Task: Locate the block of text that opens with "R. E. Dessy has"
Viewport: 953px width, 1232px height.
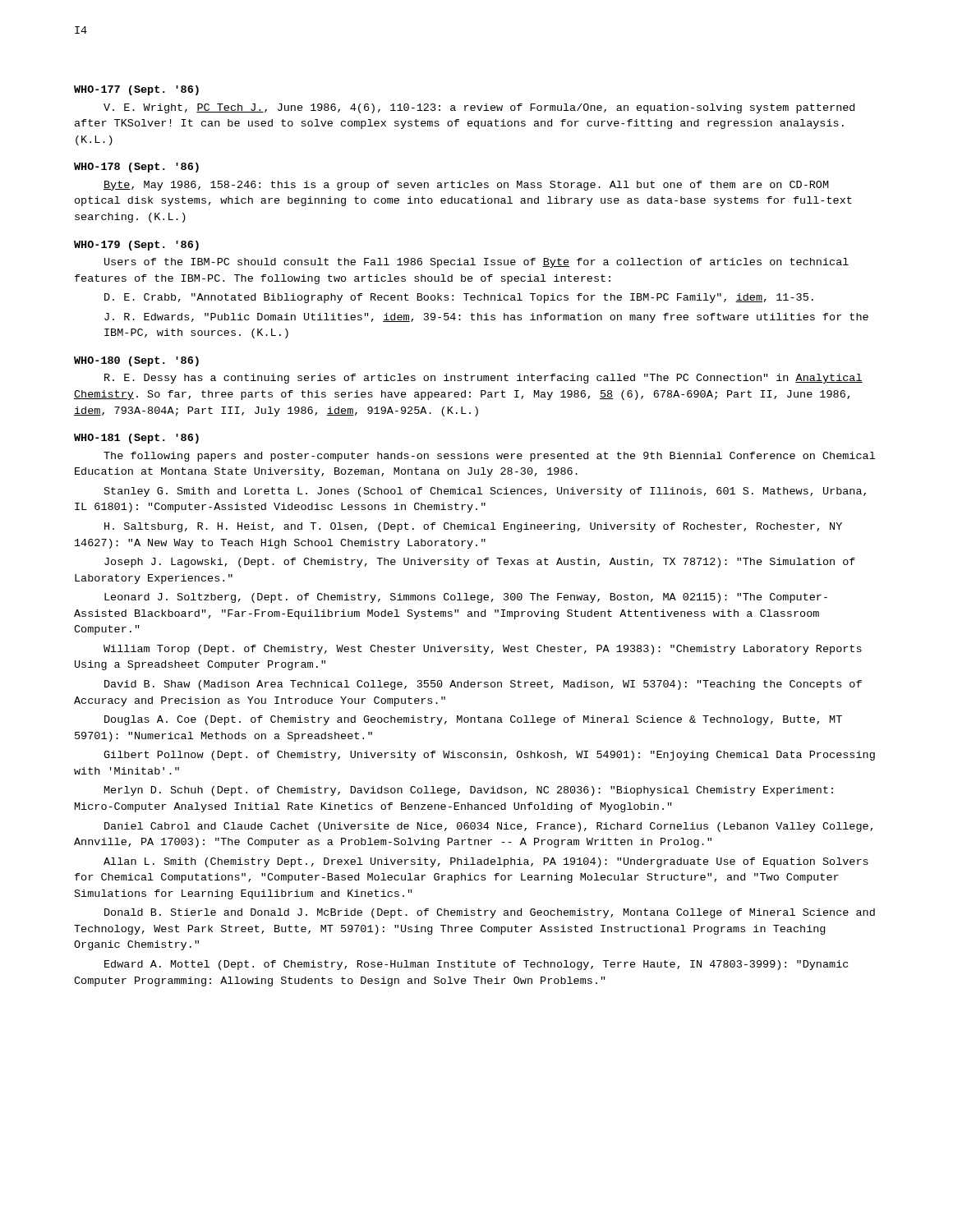Action: pos(468,395)
